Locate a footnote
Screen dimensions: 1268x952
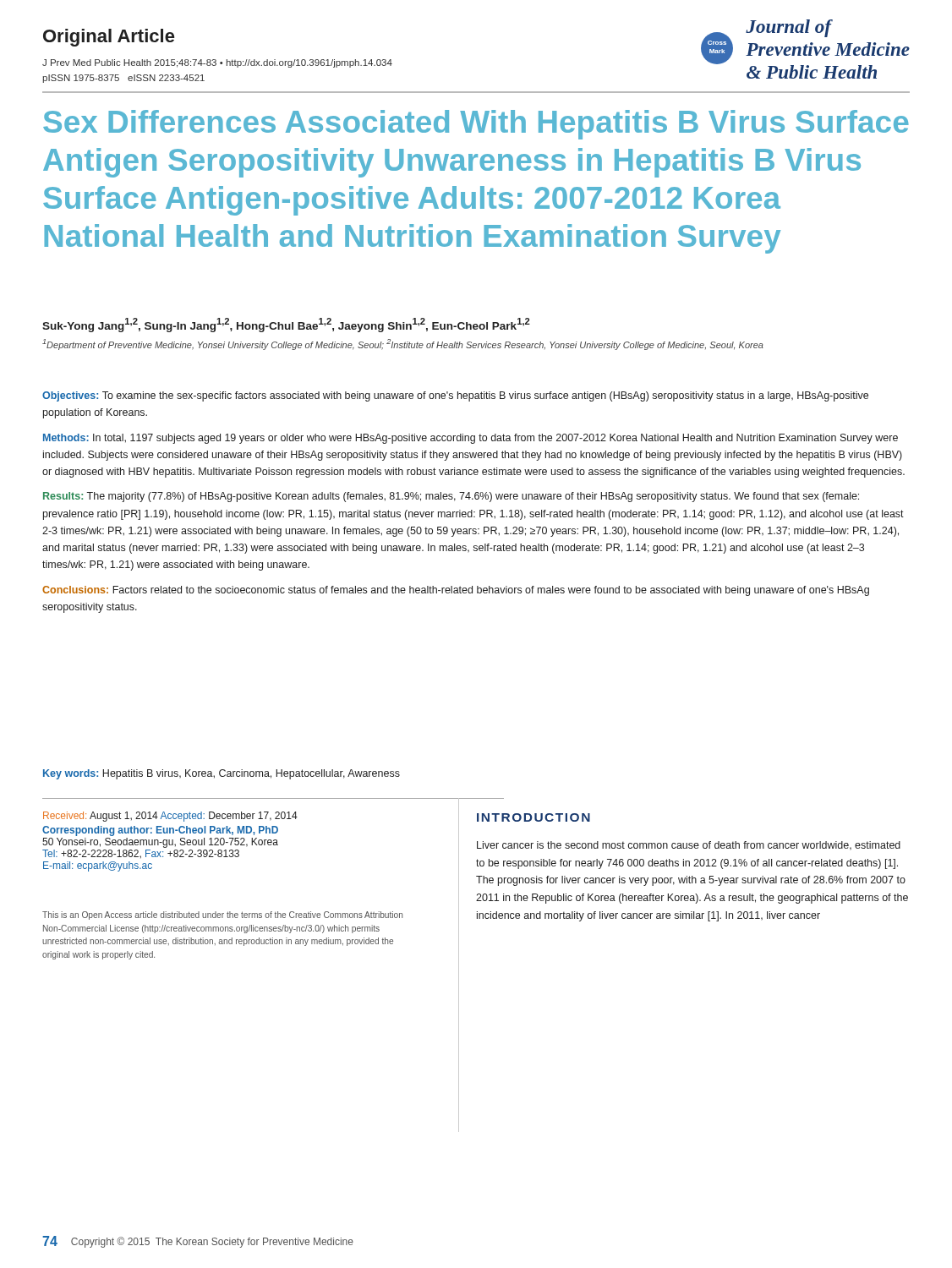pos(223,935)
